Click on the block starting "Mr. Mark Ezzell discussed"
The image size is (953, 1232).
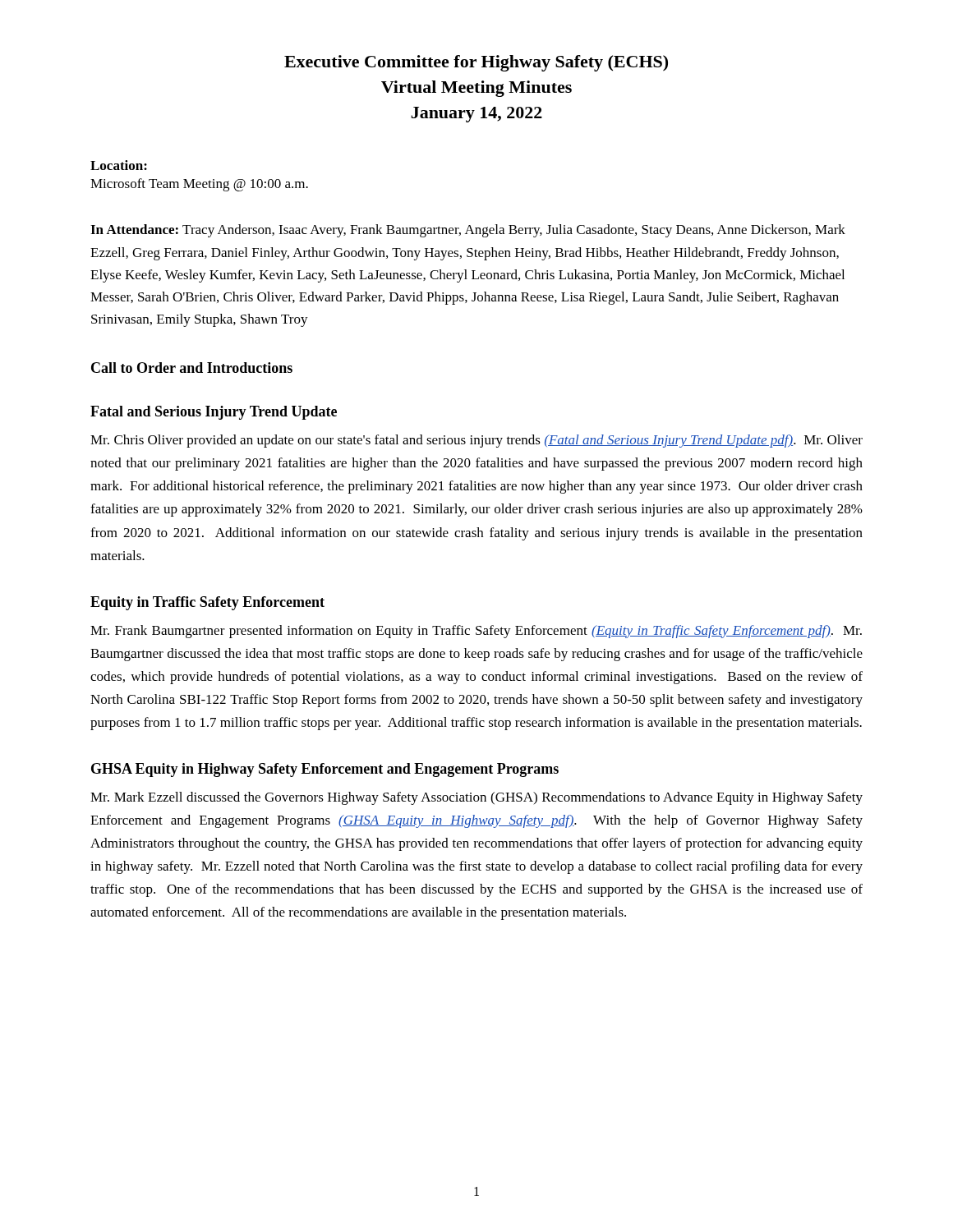(x=476, y=855)
